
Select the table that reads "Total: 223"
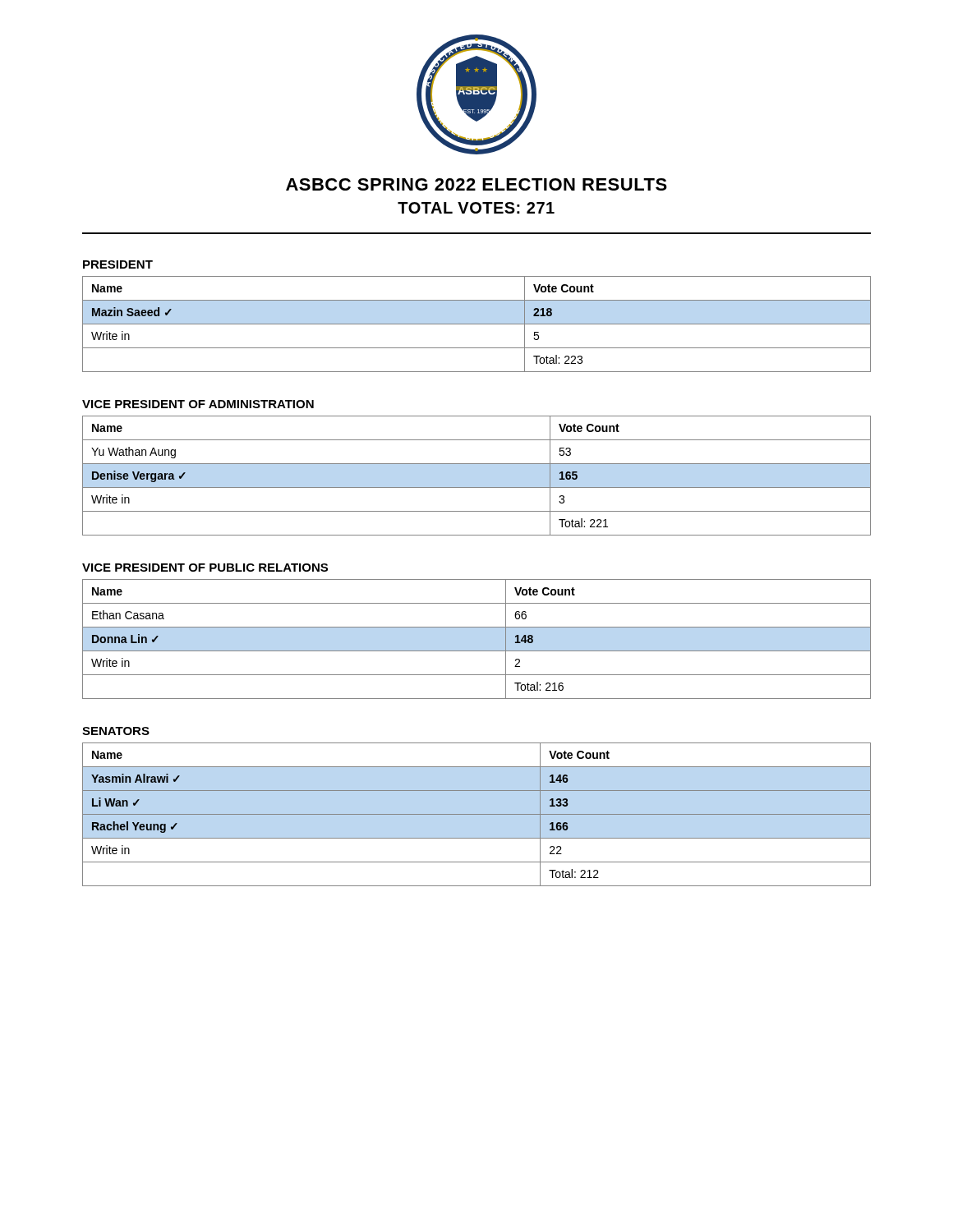[476, 324]
